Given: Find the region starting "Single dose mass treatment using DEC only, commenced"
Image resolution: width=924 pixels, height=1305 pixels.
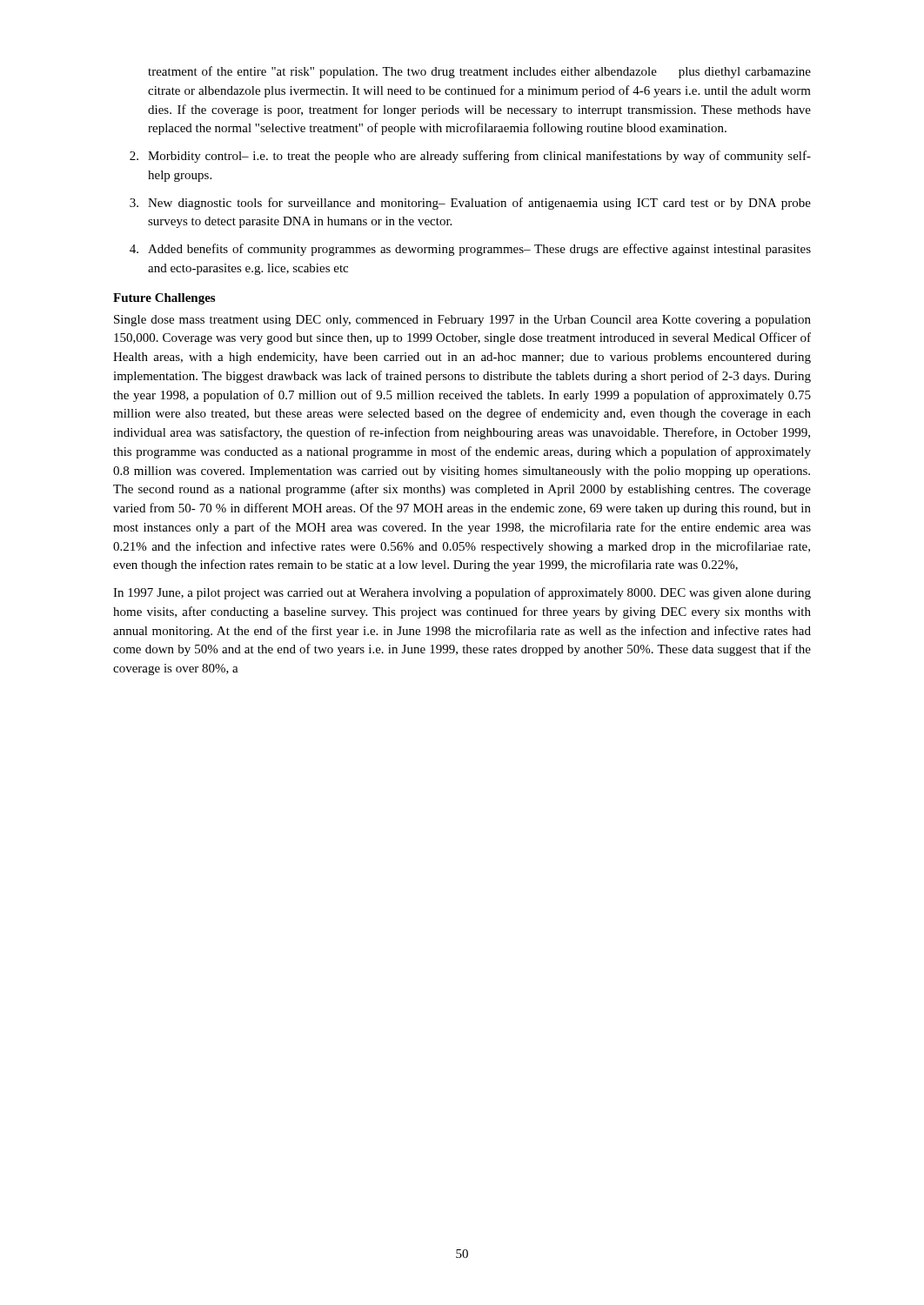Looking at the screenshot, I should (462, 442).
